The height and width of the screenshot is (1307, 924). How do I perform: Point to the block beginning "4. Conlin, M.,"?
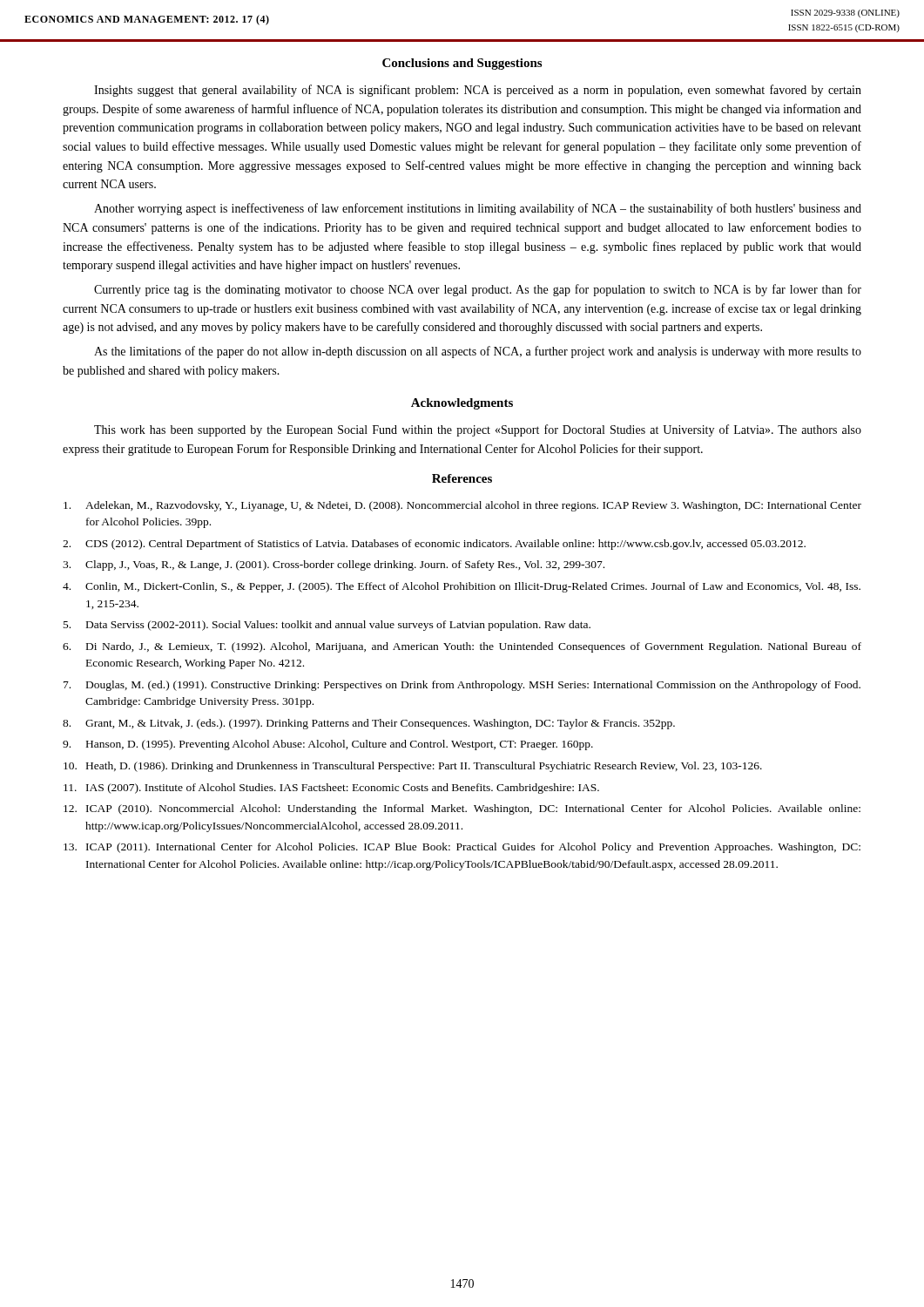pyautogui.click(x=462, y=595)
